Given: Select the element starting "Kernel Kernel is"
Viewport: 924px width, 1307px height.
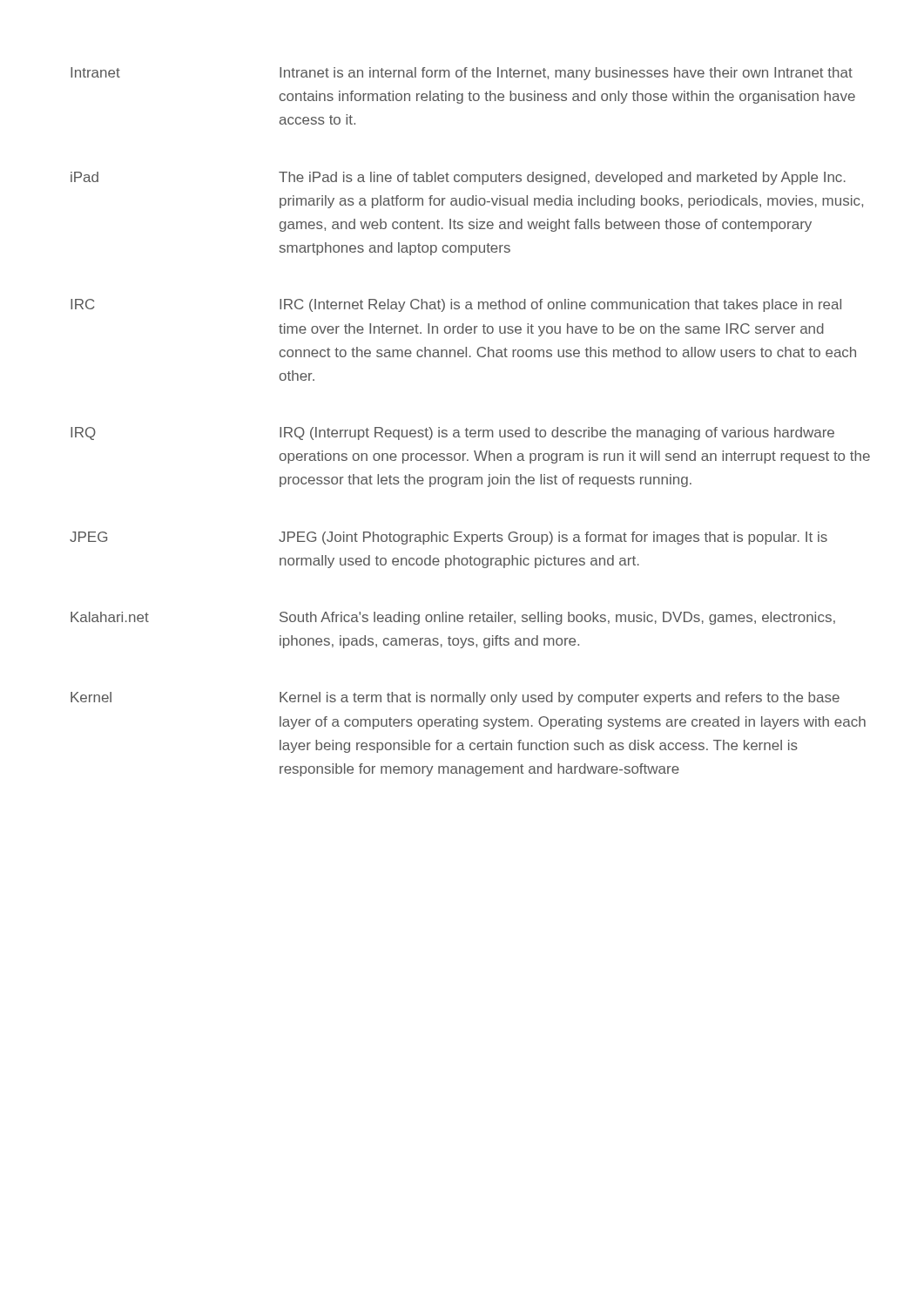Looking at the screenshot, I should coord(471,733).
